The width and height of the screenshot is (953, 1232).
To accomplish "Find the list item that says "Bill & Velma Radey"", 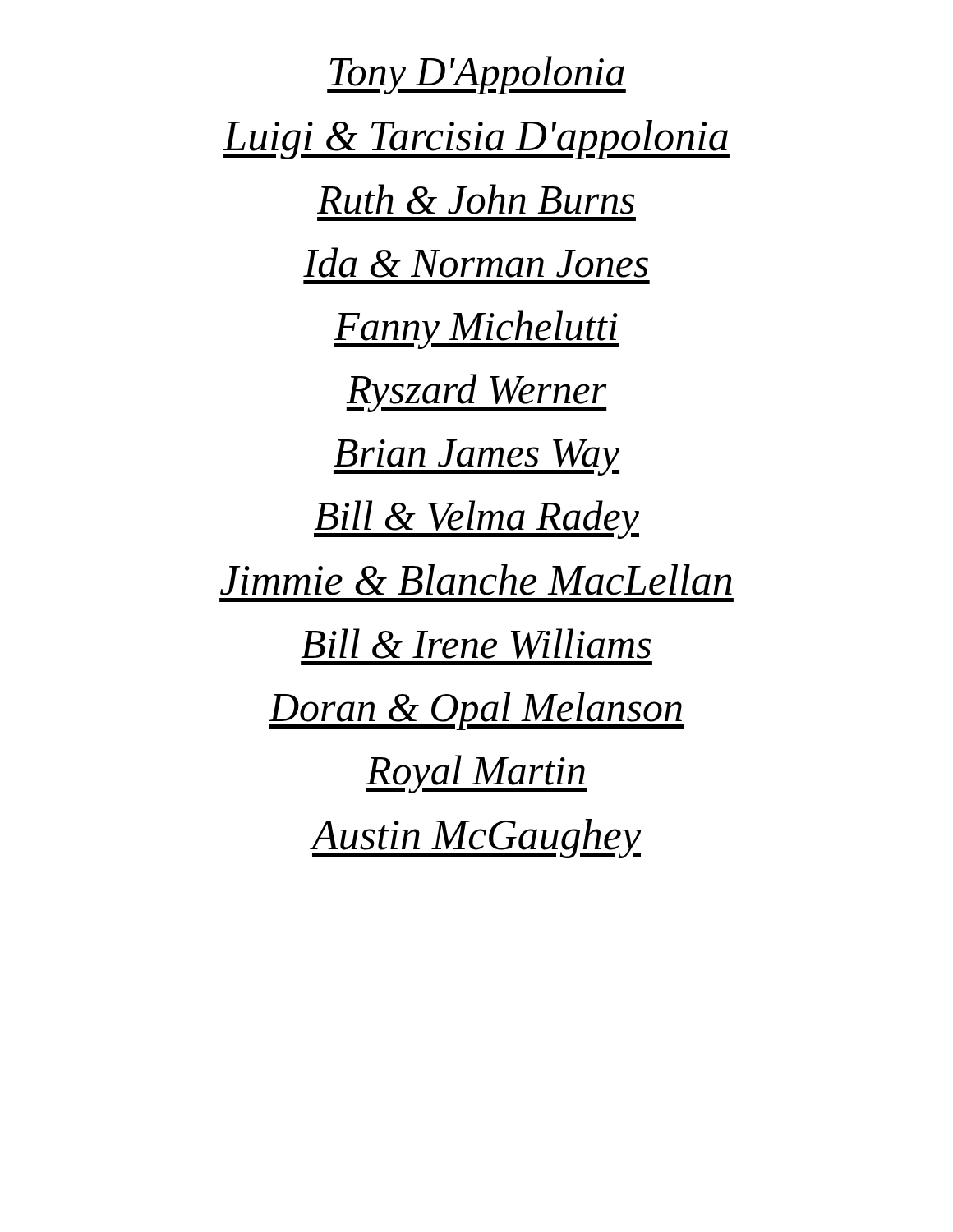I will point(476,516).
